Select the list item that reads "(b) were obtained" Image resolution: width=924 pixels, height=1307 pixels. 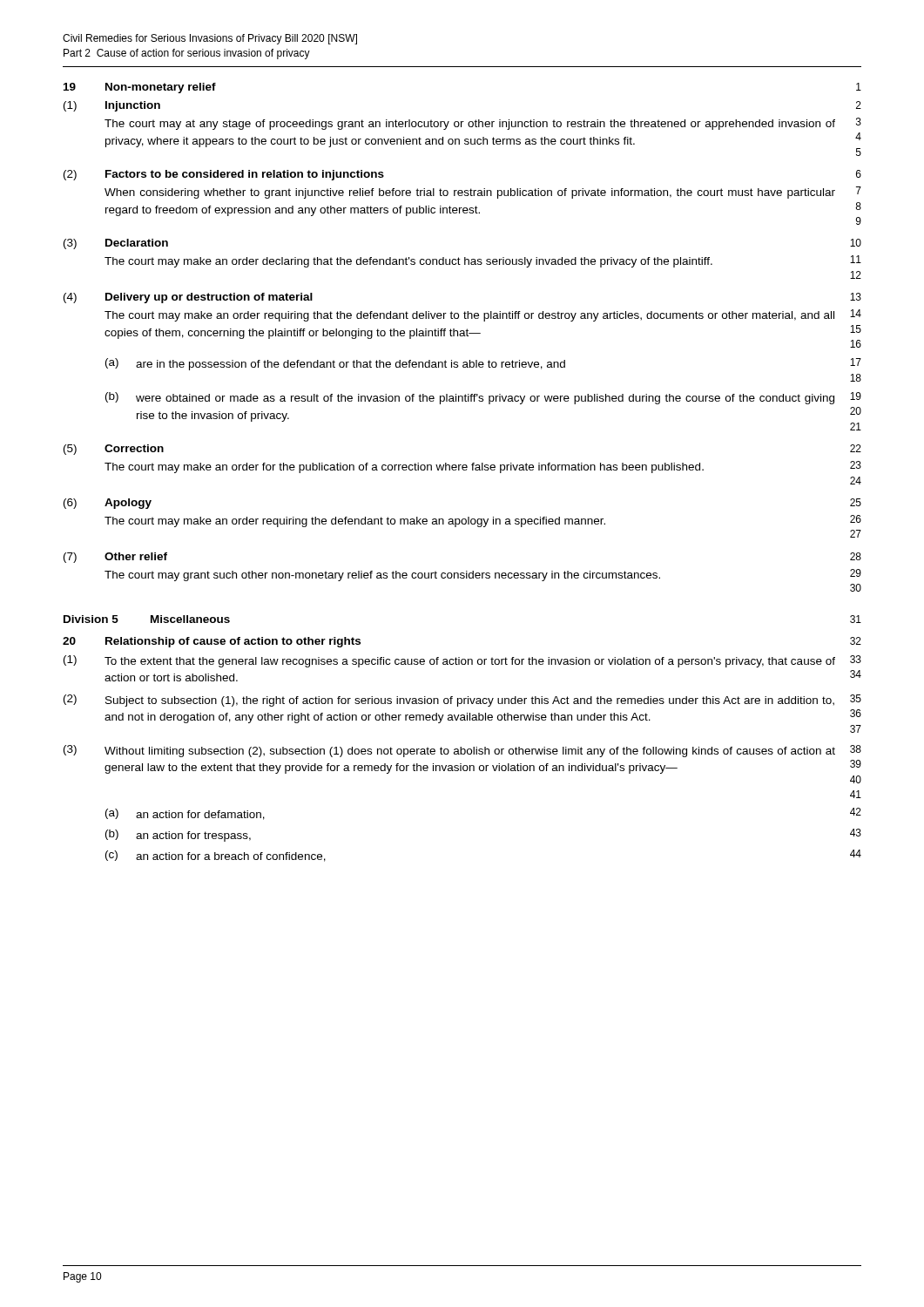[483, 412]
